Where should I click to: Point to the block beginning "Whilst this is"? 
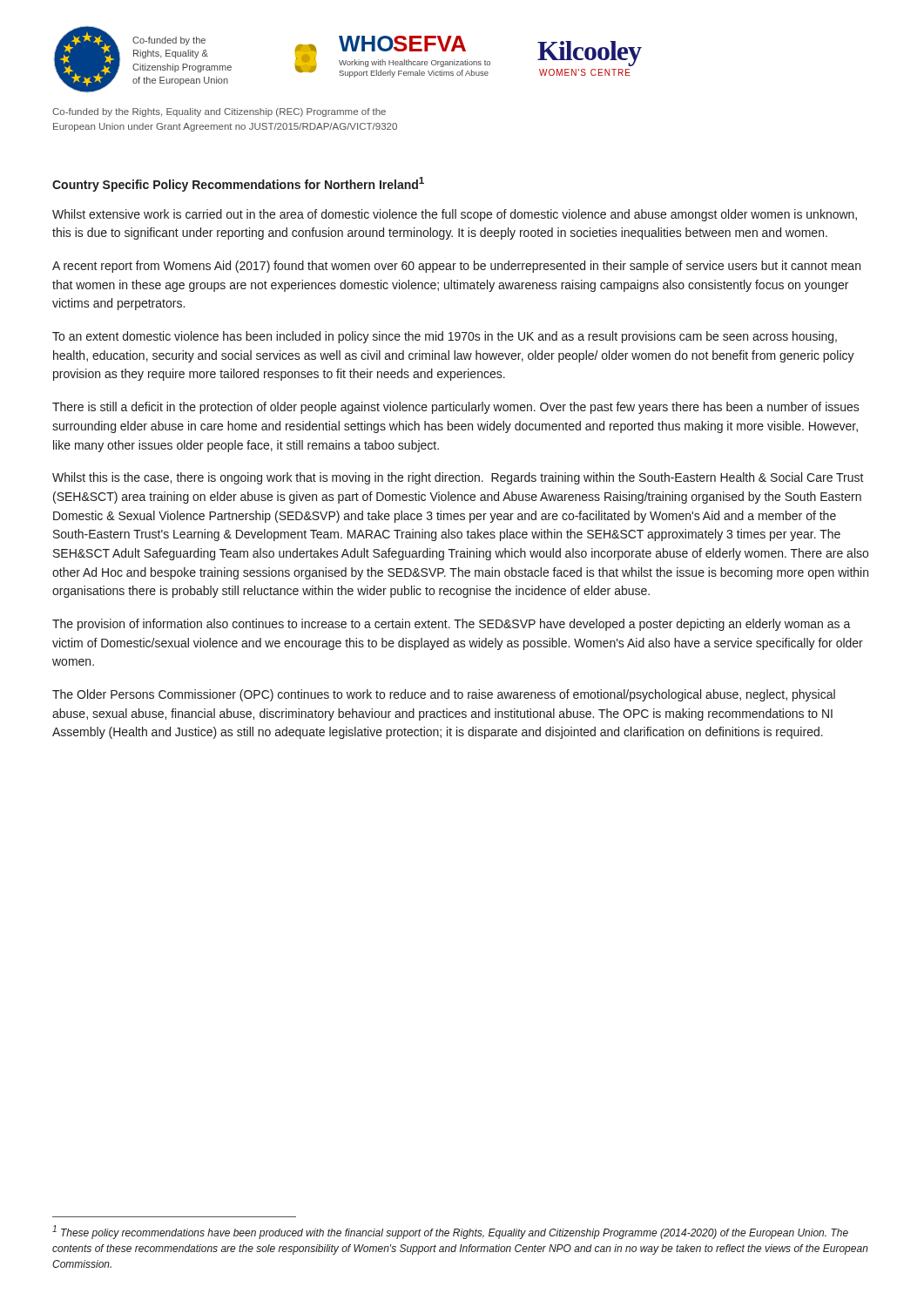461,534
